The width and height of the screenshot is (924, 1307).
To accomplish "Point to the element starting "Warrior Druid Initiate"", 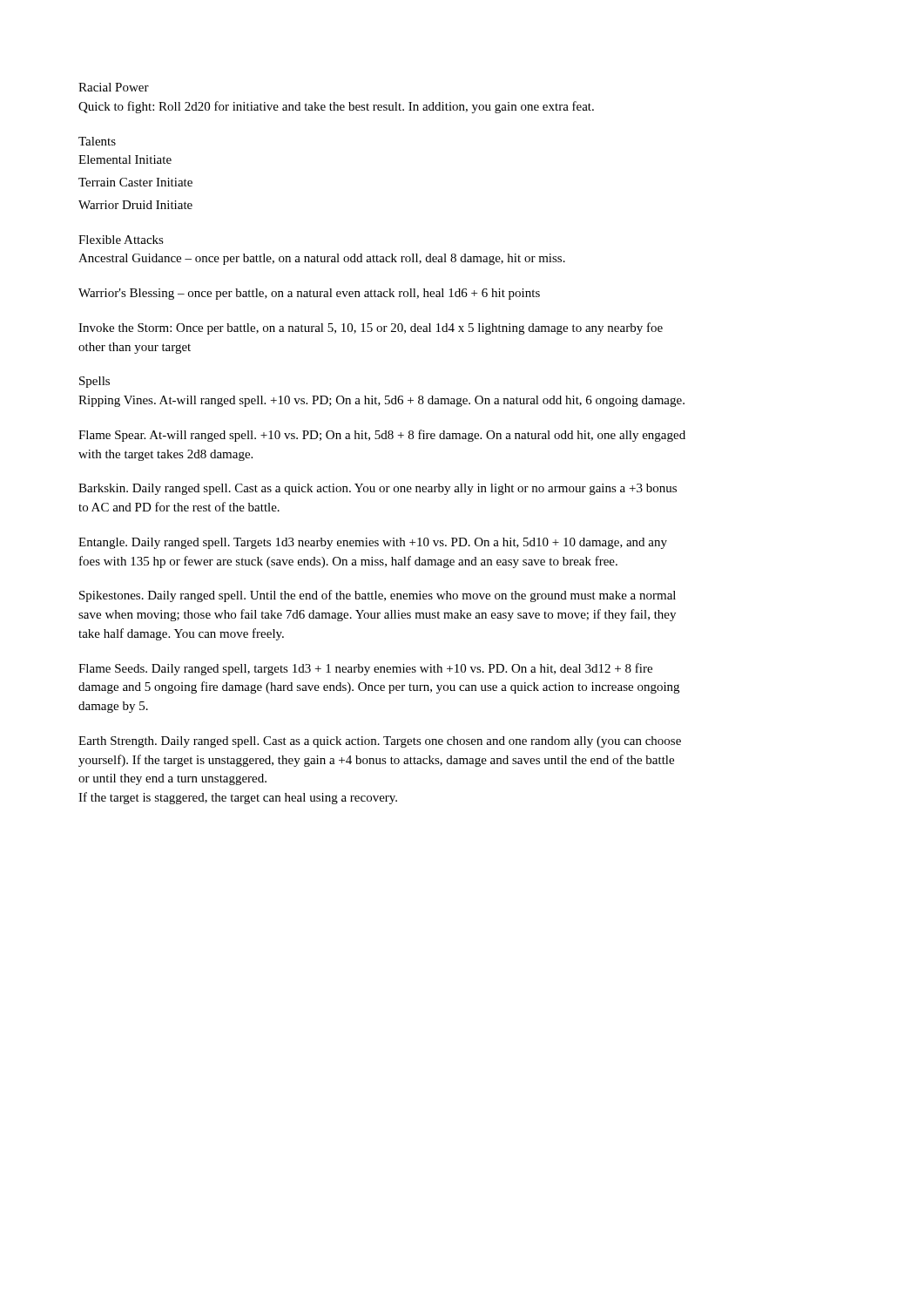I will [136, 205].
